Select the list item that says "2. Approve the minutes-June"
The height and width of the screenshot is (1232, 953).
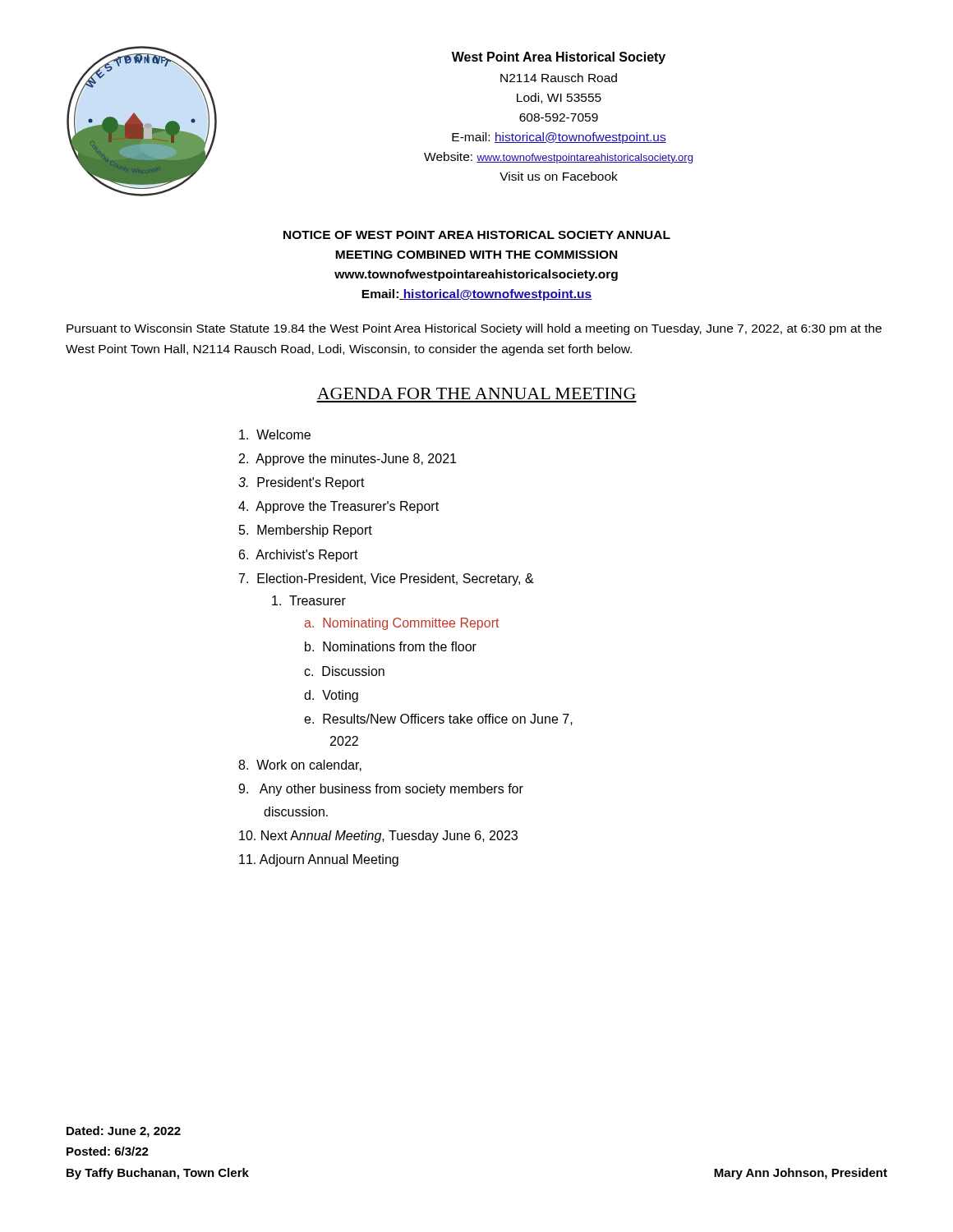(x=348, y=459)
